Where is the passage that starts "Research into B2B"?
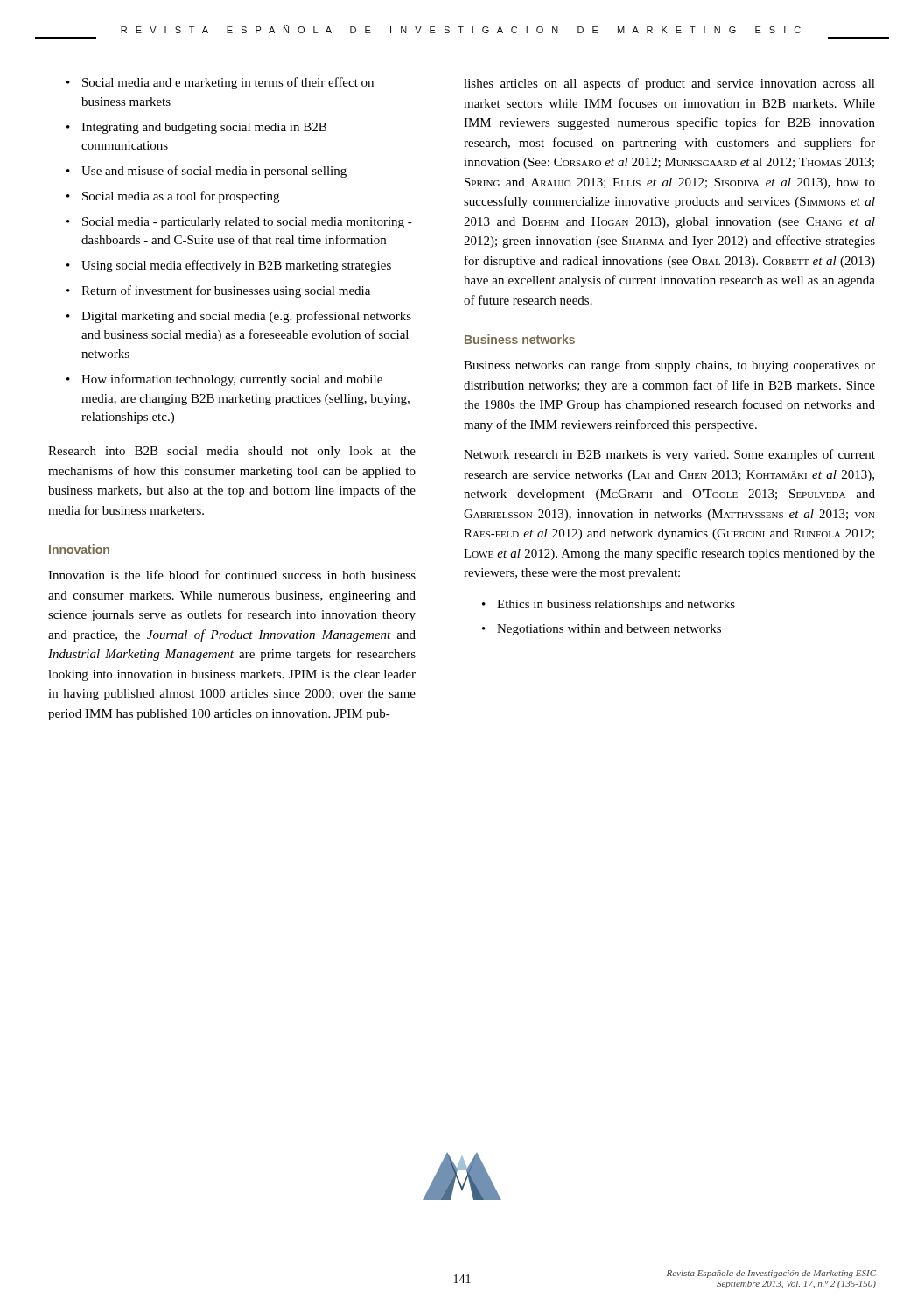This screenshot has height=1313, width=924. click(232, 480)
